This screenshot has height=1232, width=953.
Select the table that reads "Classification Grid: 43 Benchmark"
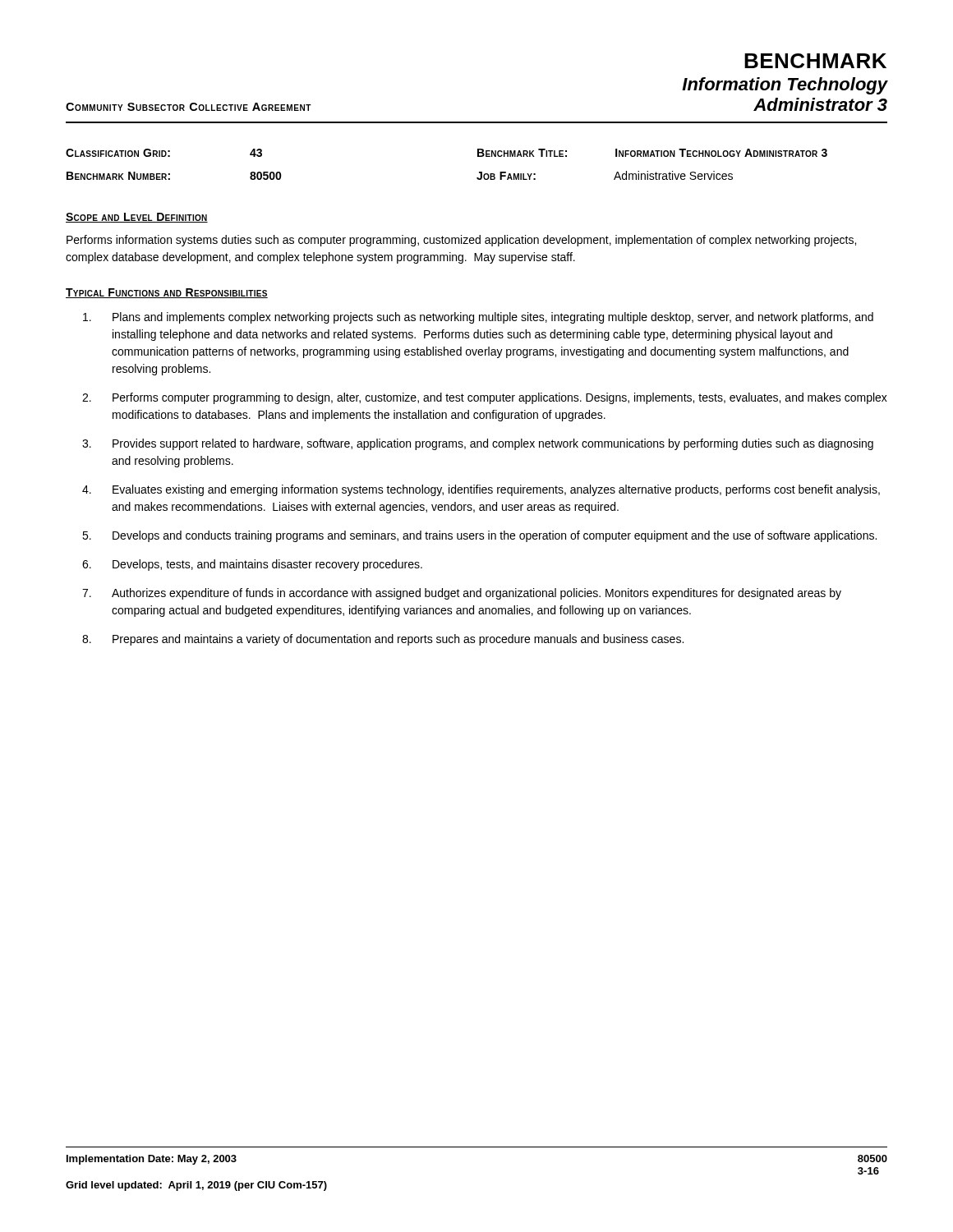[x=476, y=167]
